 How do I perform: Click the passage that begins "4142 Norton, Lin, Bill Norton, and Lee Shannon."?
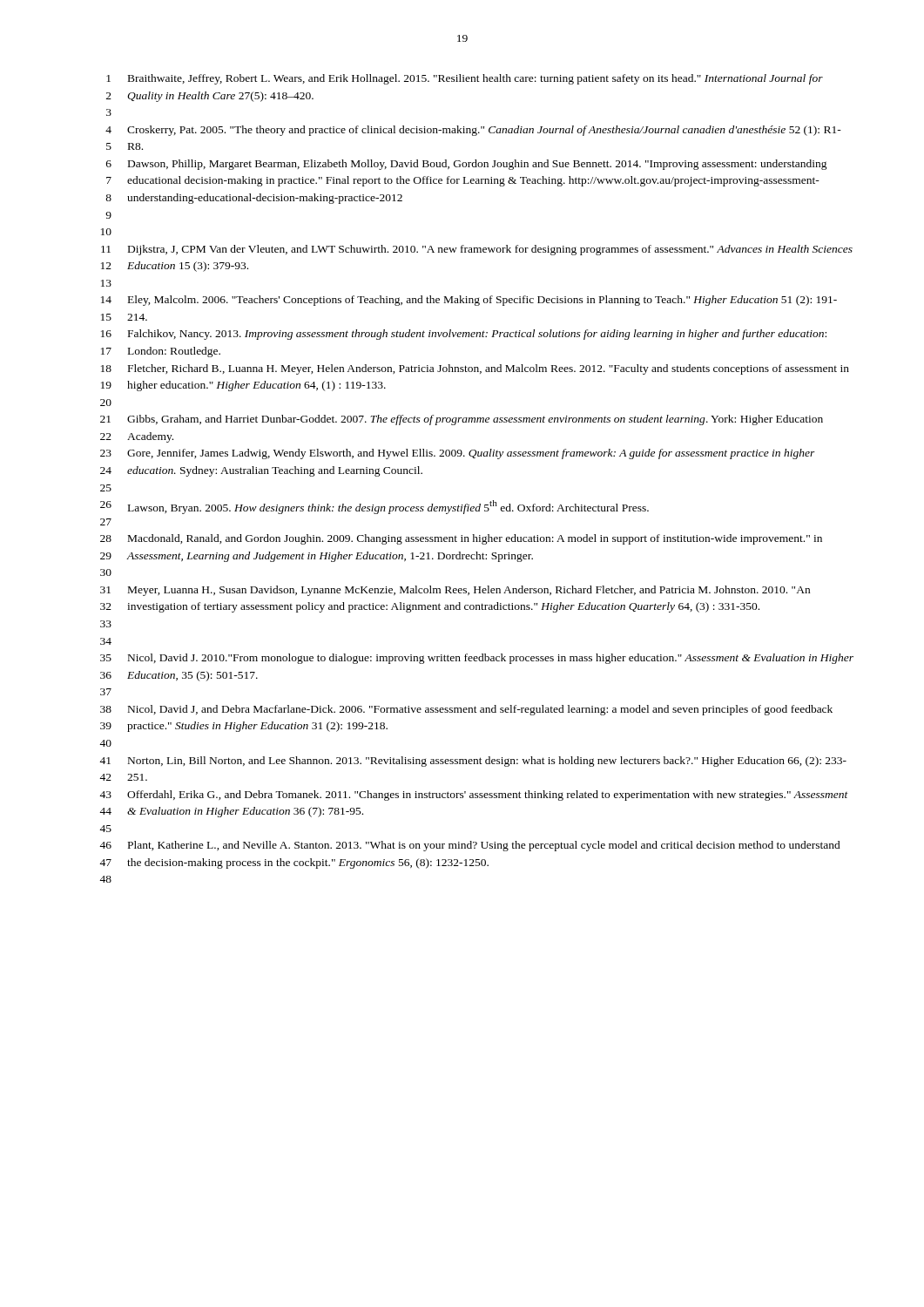(x=470, y=769)
